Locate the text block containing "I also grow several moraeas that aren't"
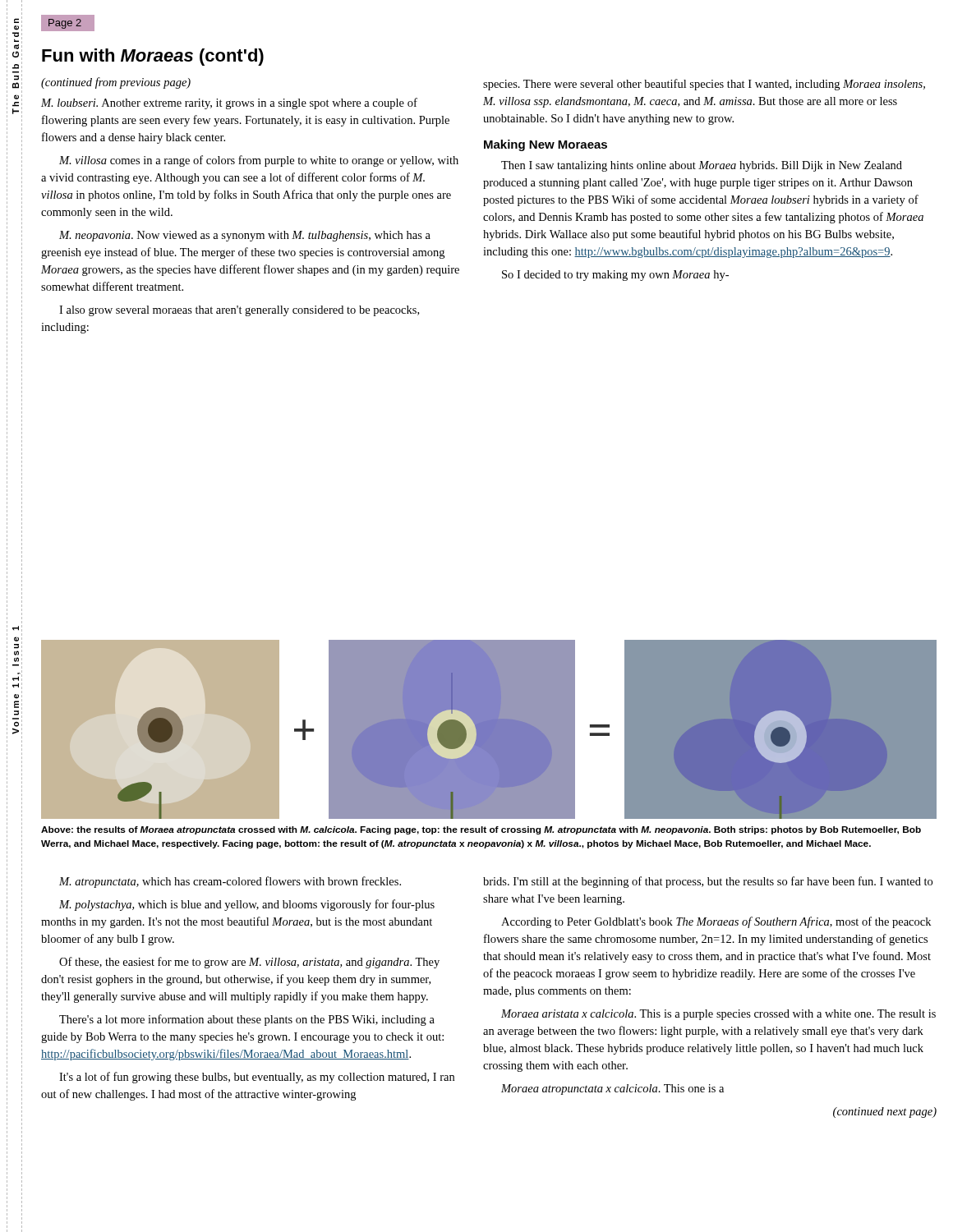 coord(230,318)
